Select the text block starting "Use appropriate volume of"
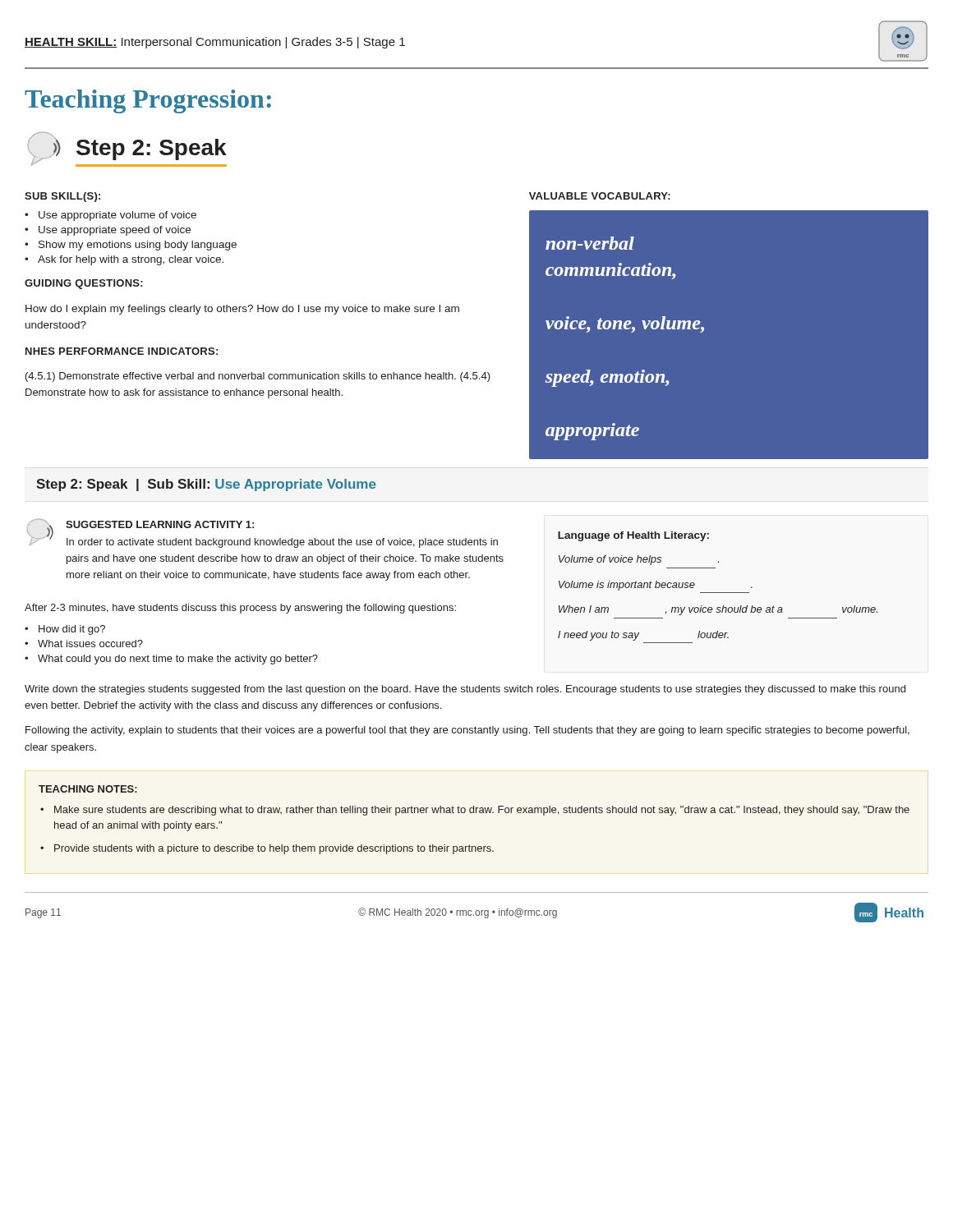953x1232 pixels. pyautogui.click(x=117, y=215)
